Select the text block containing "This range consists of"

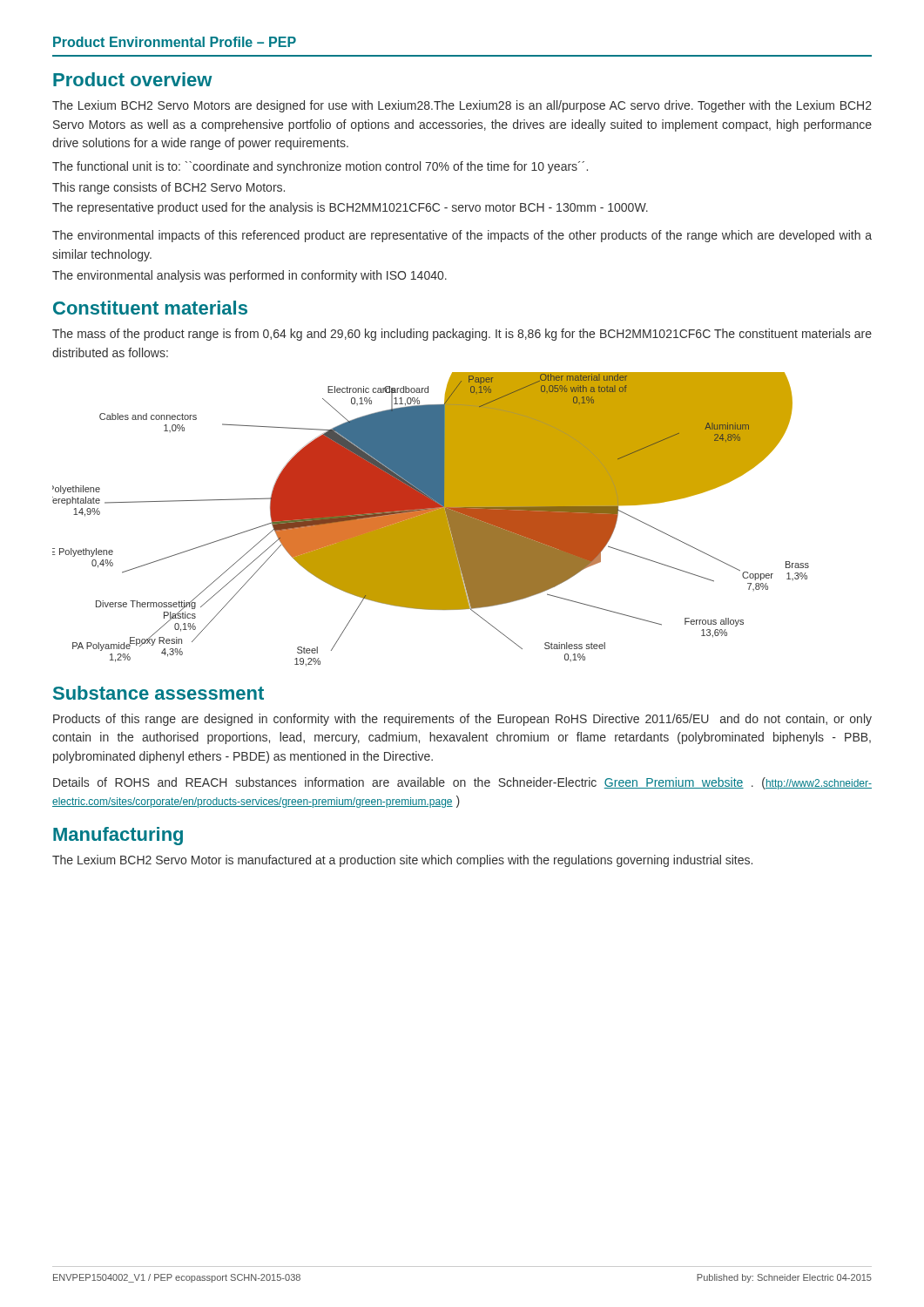coord(169,187)
